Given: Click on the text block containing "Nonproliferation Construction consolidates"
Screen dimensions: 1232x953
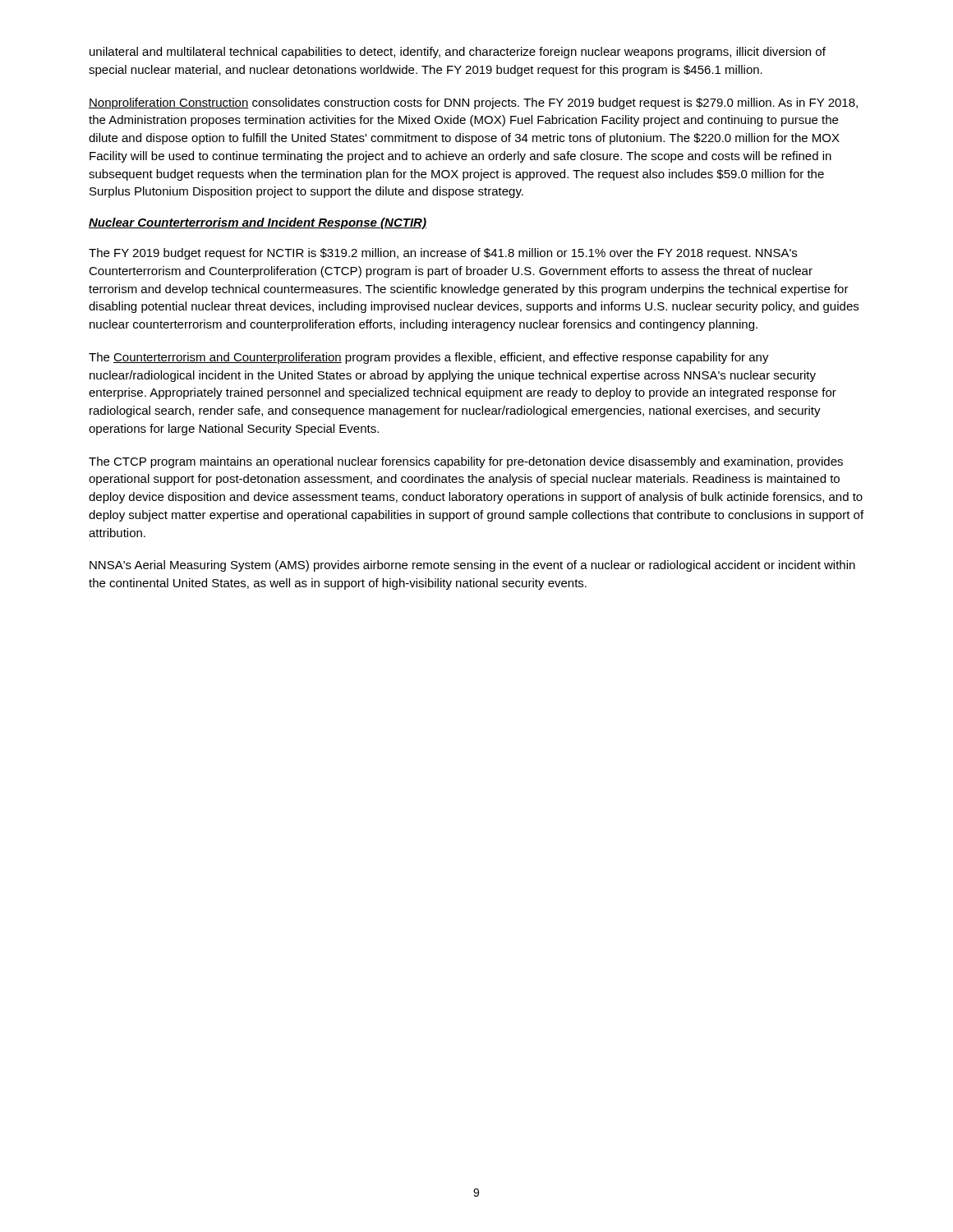Looking at the screenshot, I should coord(474,146).
